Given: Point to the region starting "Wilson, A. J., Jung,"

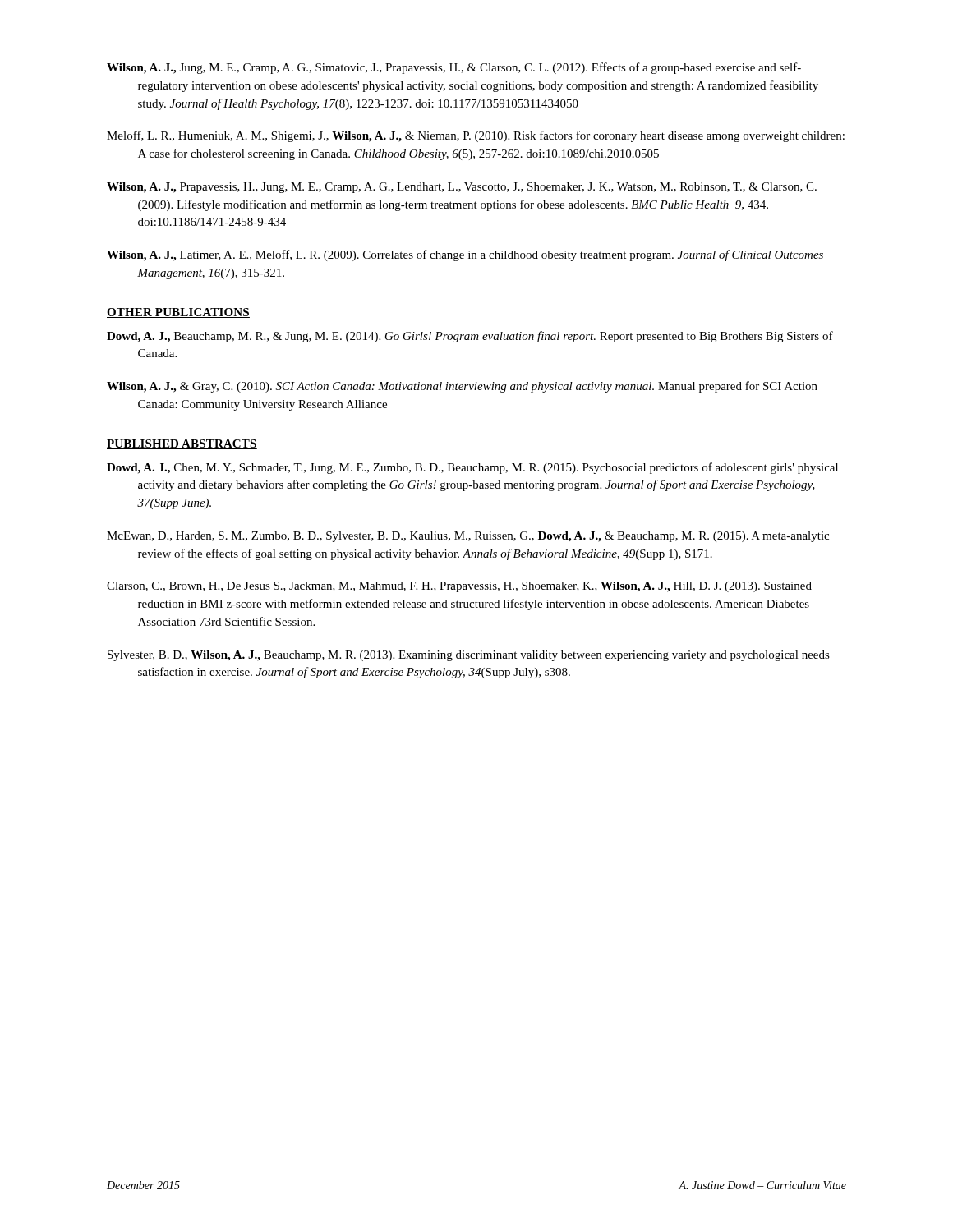Looking at the screenshot, I should tap(463, 85).
